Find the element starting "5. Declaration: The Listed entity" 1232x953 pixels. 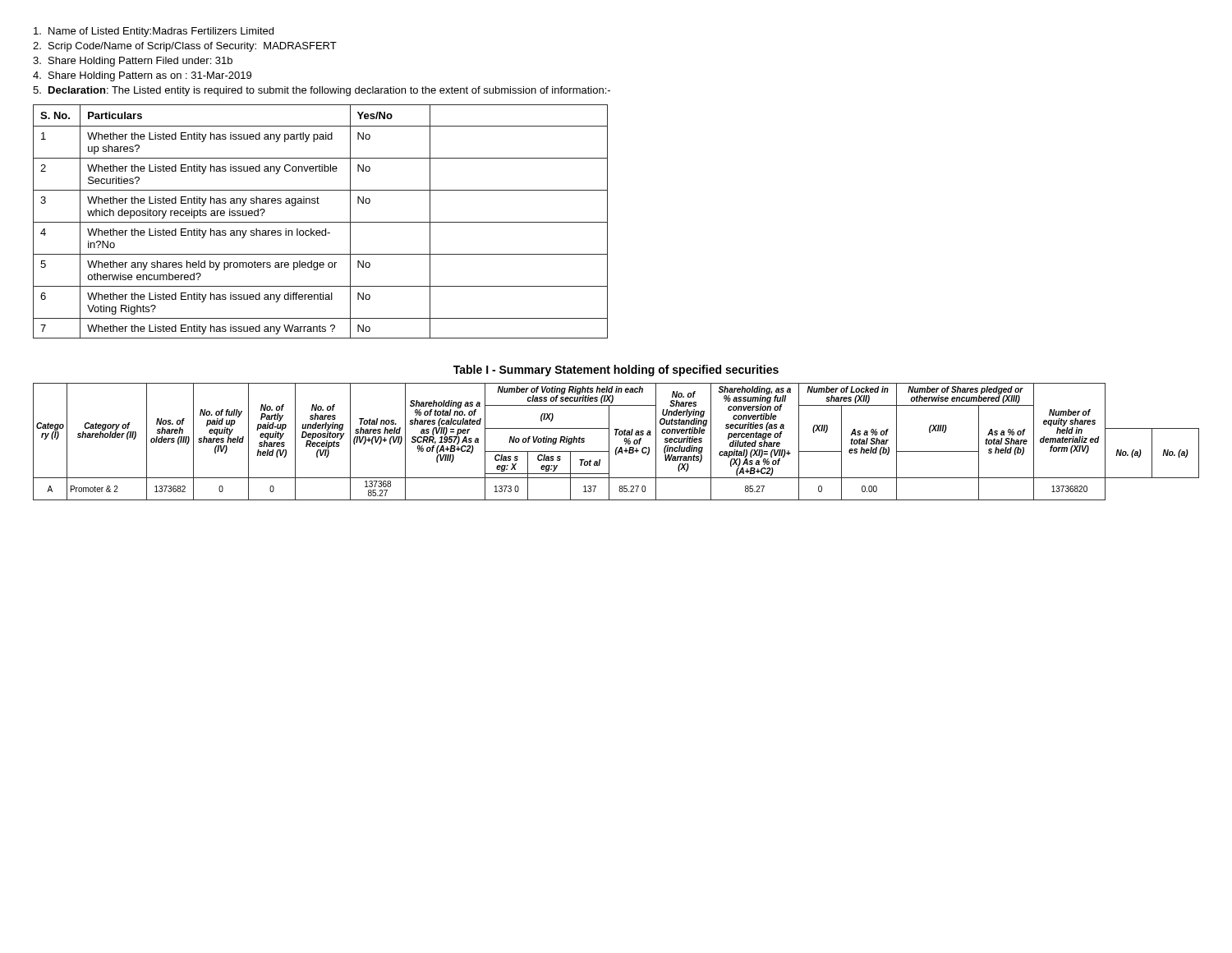tap(322, 90)
